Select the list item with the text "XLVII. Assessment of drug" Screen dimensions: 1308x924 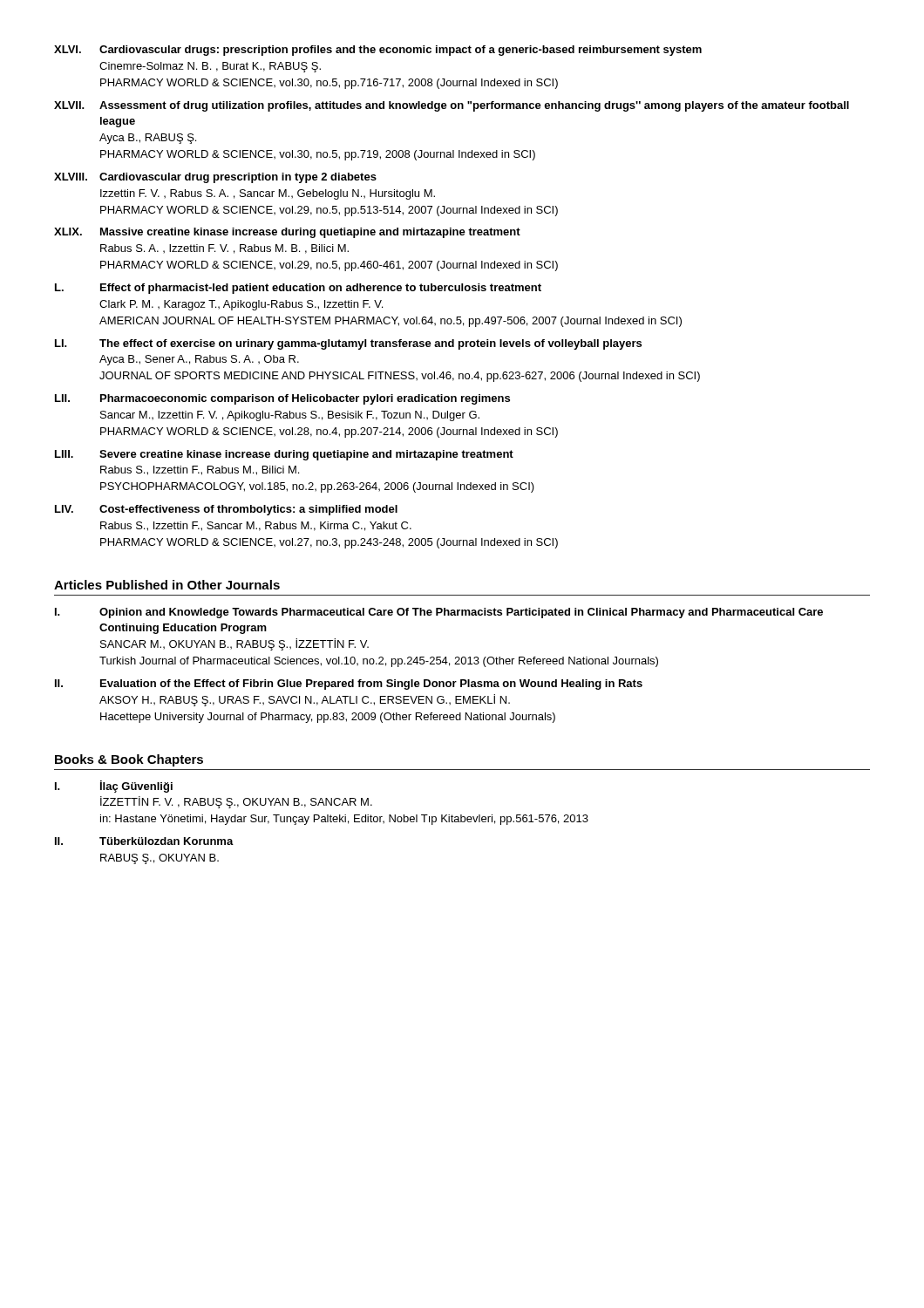point(452,106)
